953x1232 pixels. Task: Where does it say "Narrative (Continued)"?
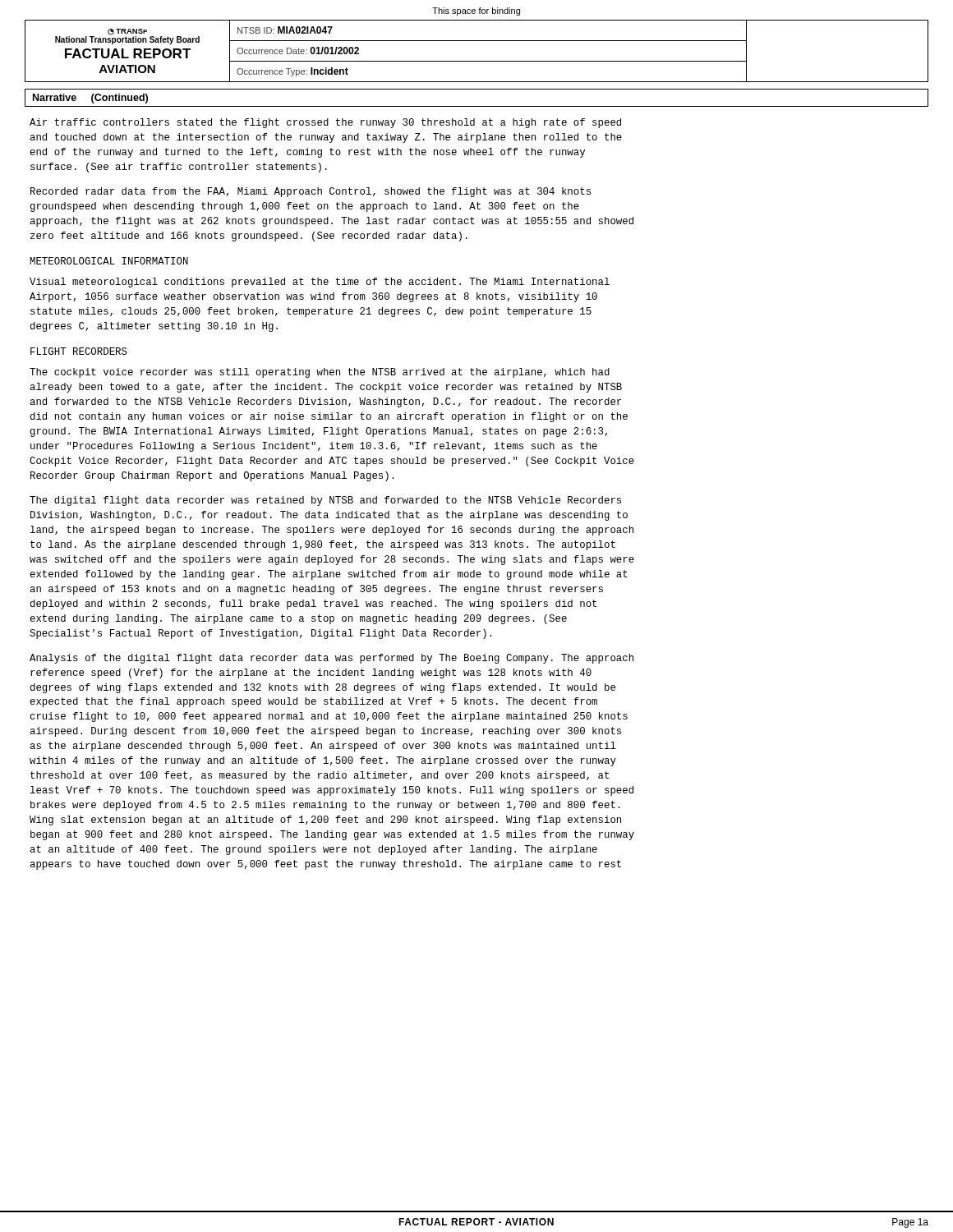90,98
